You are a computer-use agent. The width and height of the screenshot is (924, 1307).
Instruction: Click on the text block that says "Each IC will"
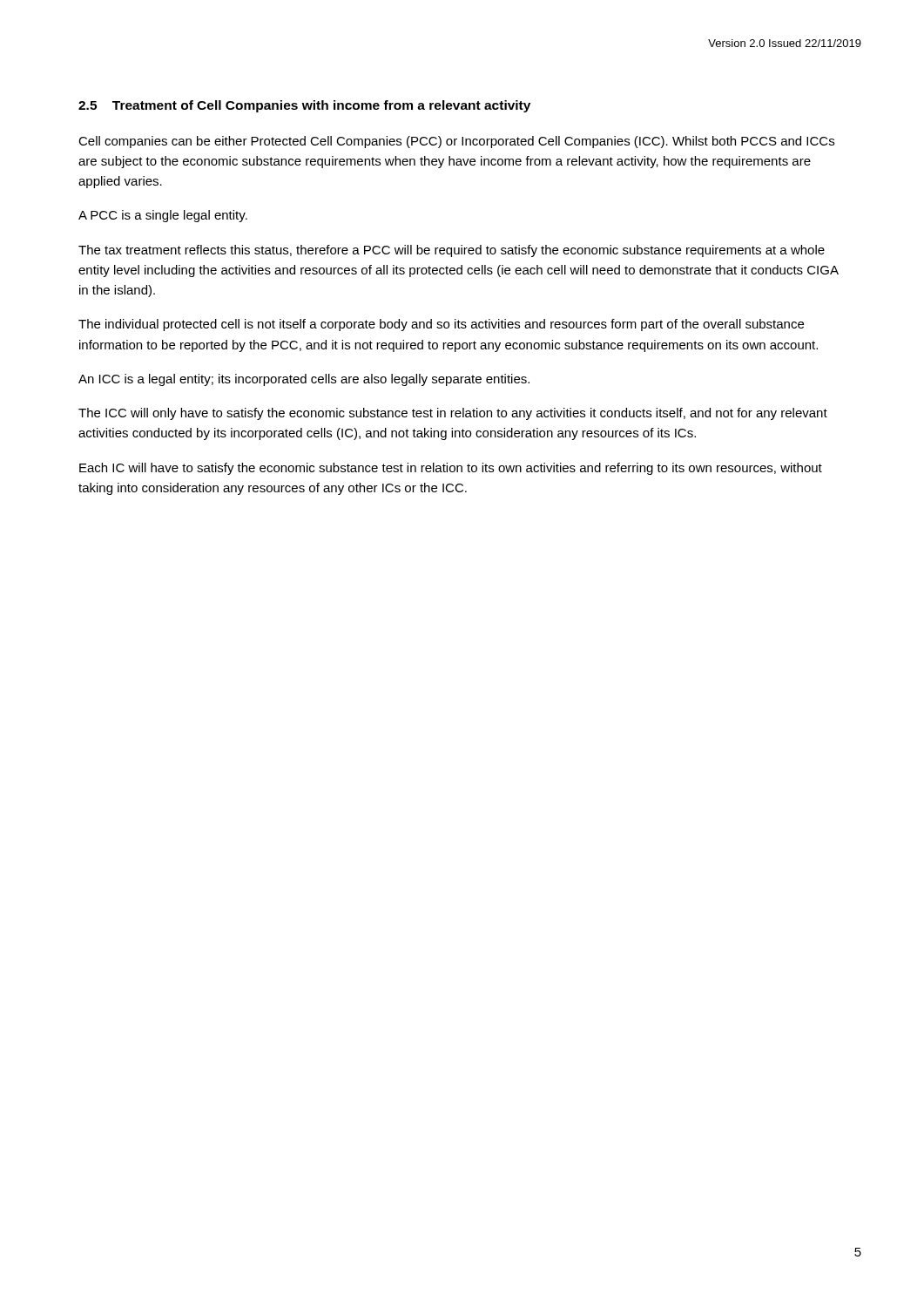450,477
